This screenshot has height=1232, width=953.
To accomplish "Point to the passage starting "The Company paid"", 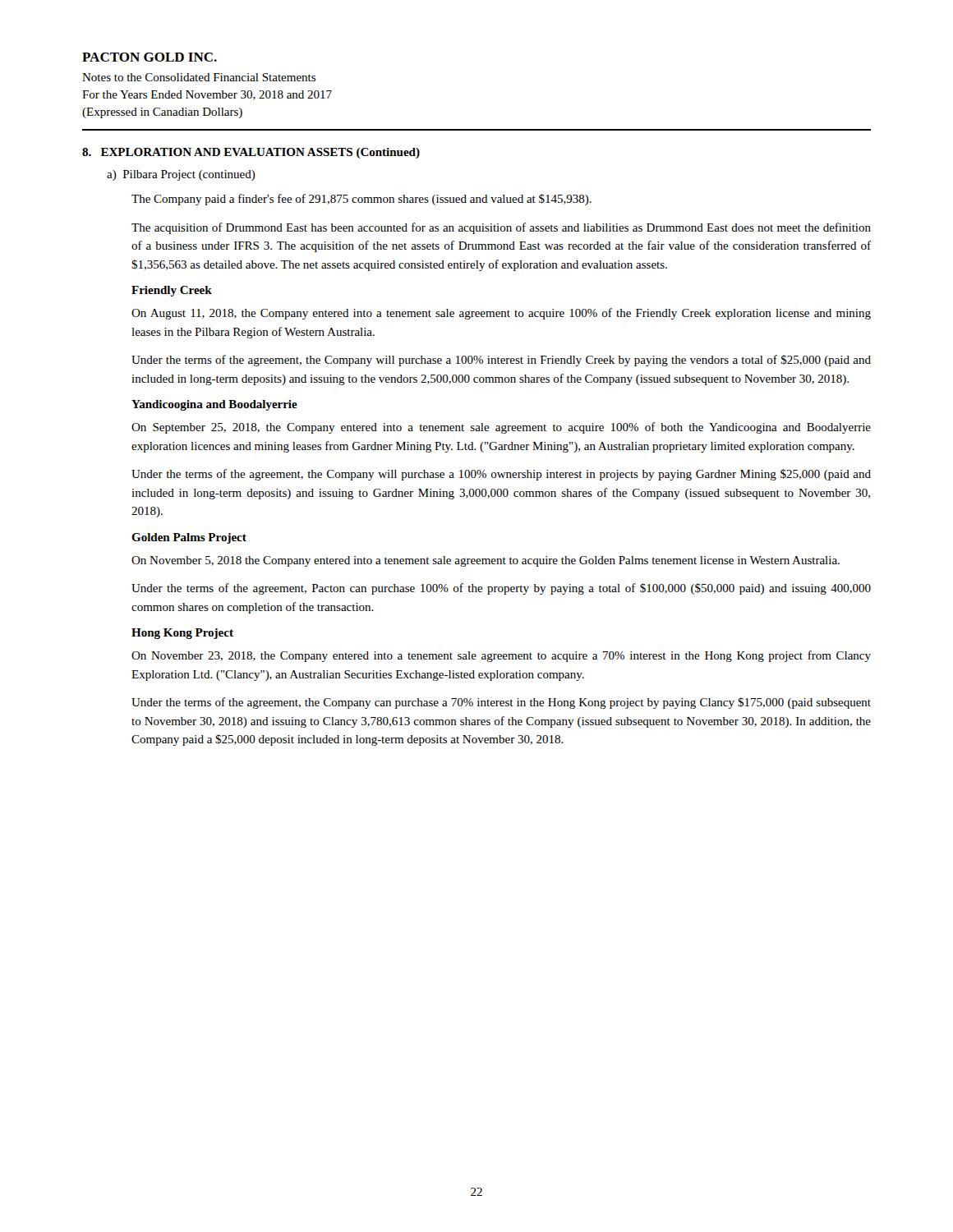I will (362, 199).
